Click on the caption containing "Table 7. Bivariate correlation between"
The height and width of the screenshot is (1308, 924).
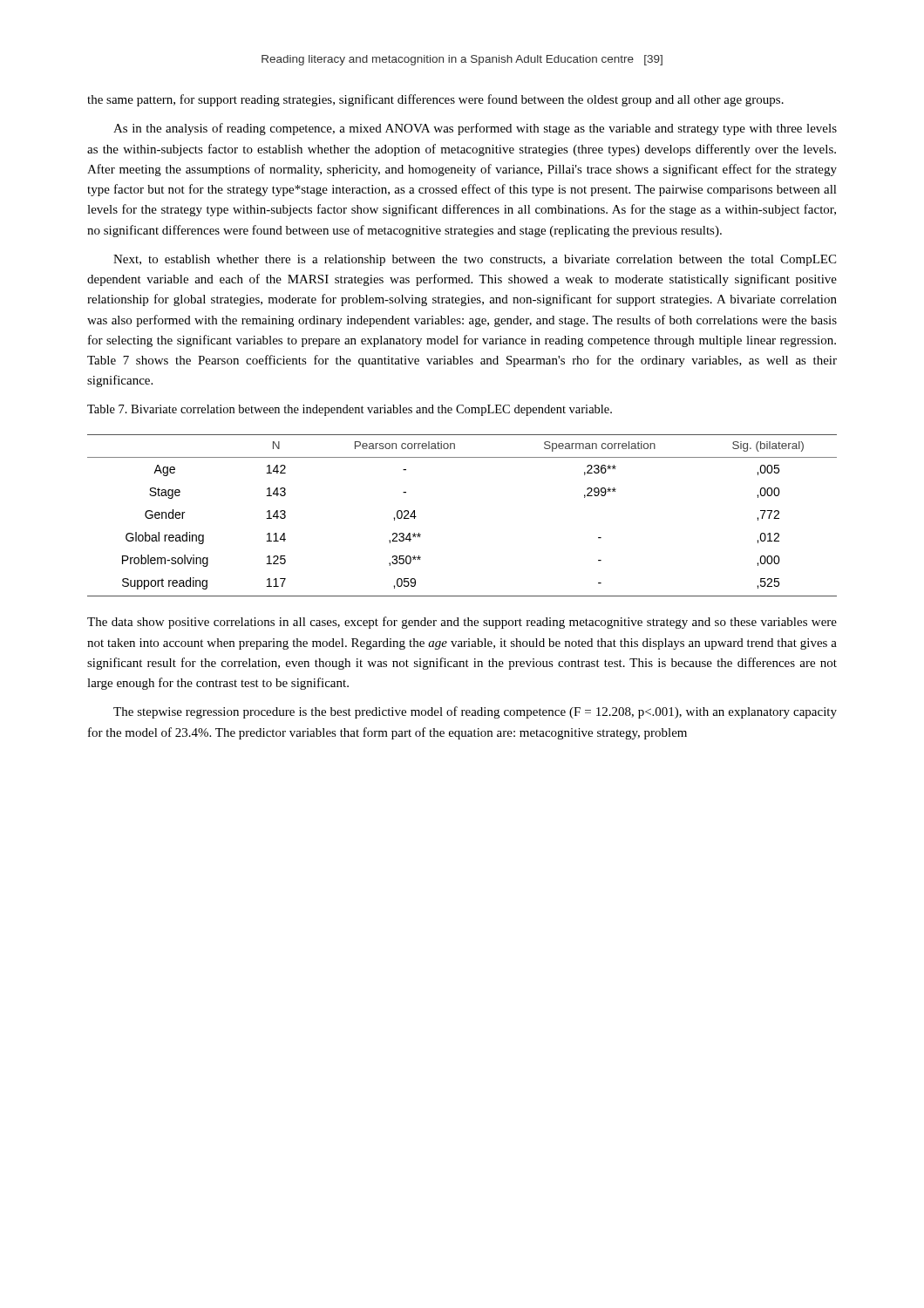pyautogui.click(x=350, y=409)
